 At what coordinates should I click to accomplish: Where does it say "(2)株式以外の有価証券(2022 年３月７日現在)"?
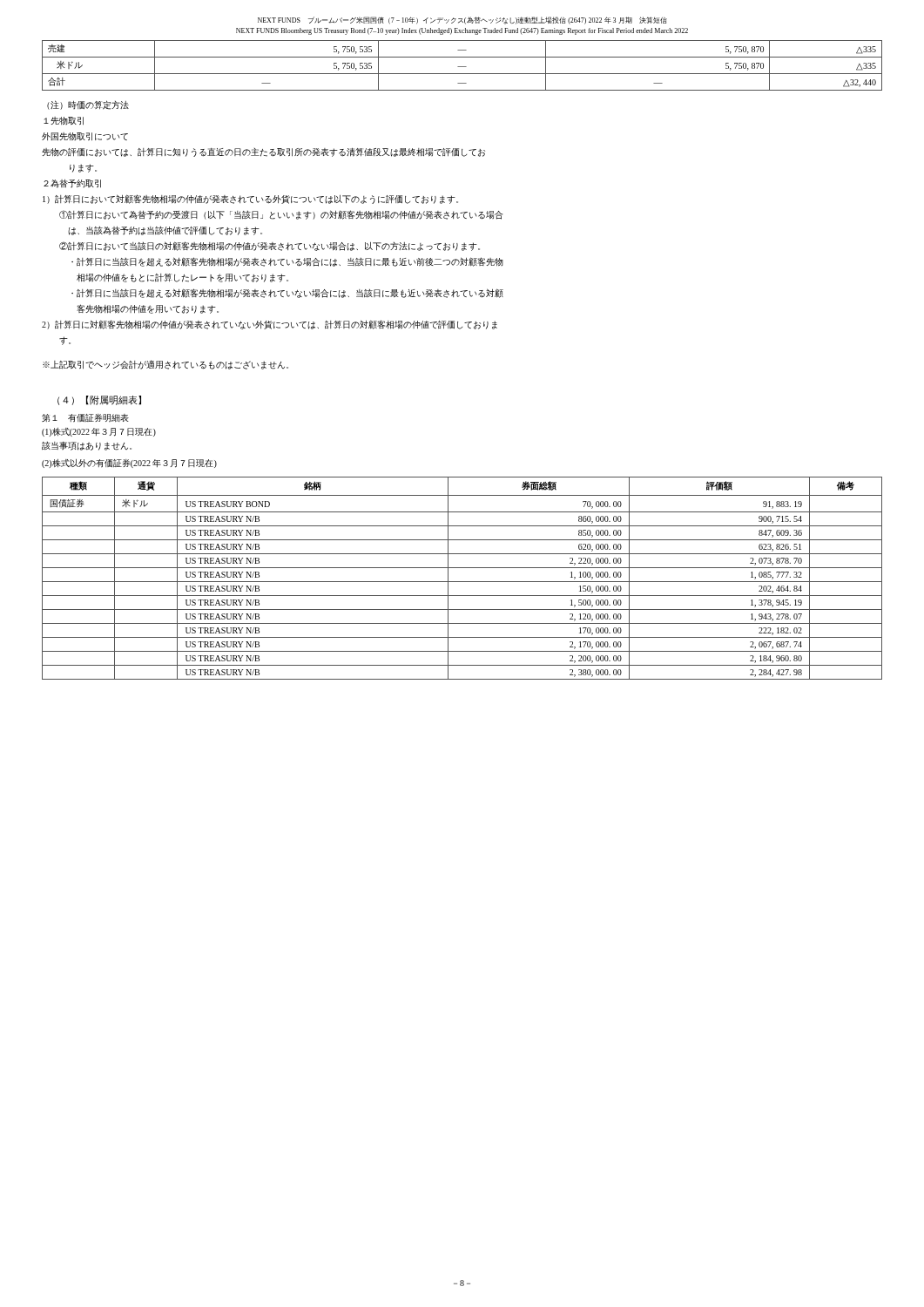click(x=129, y=463)
